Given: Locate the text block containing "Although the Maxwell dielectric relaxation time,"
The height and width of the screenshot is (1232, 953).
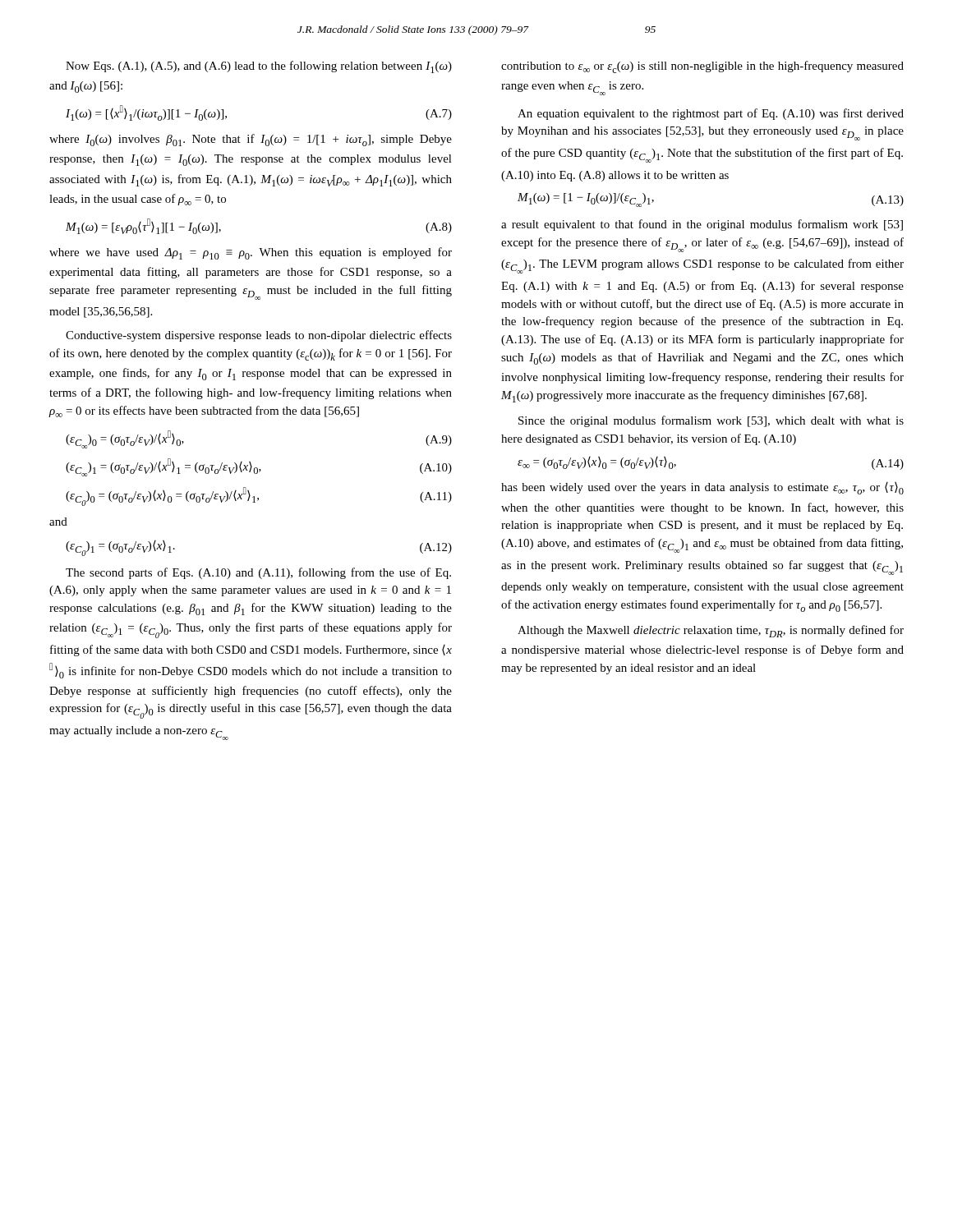Looking at the screenshot, I should click(702, 650).
